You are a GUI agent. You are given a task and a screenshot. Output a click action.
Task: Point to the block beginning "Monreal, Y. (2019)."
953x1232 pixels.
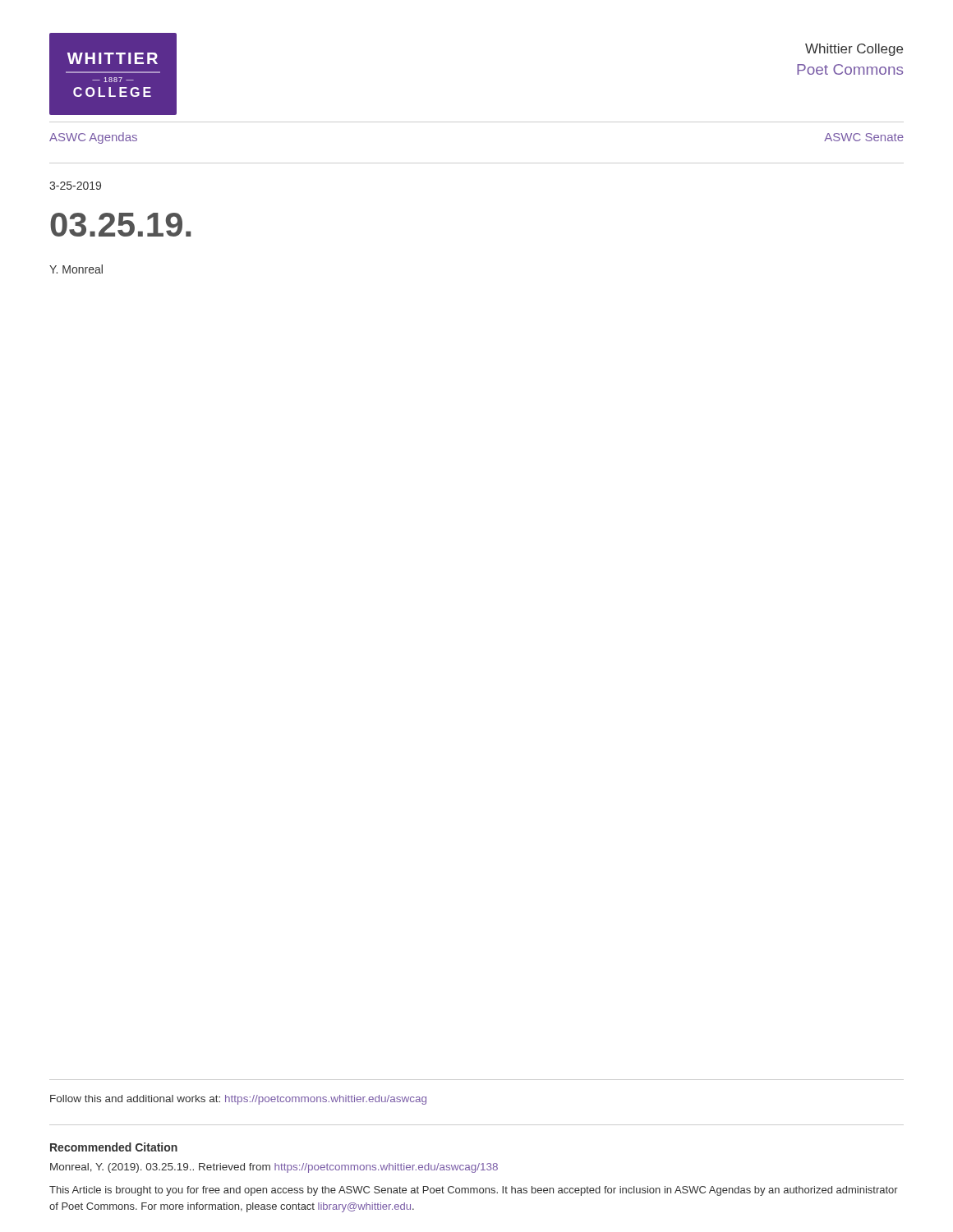[x=274, y=1167]
